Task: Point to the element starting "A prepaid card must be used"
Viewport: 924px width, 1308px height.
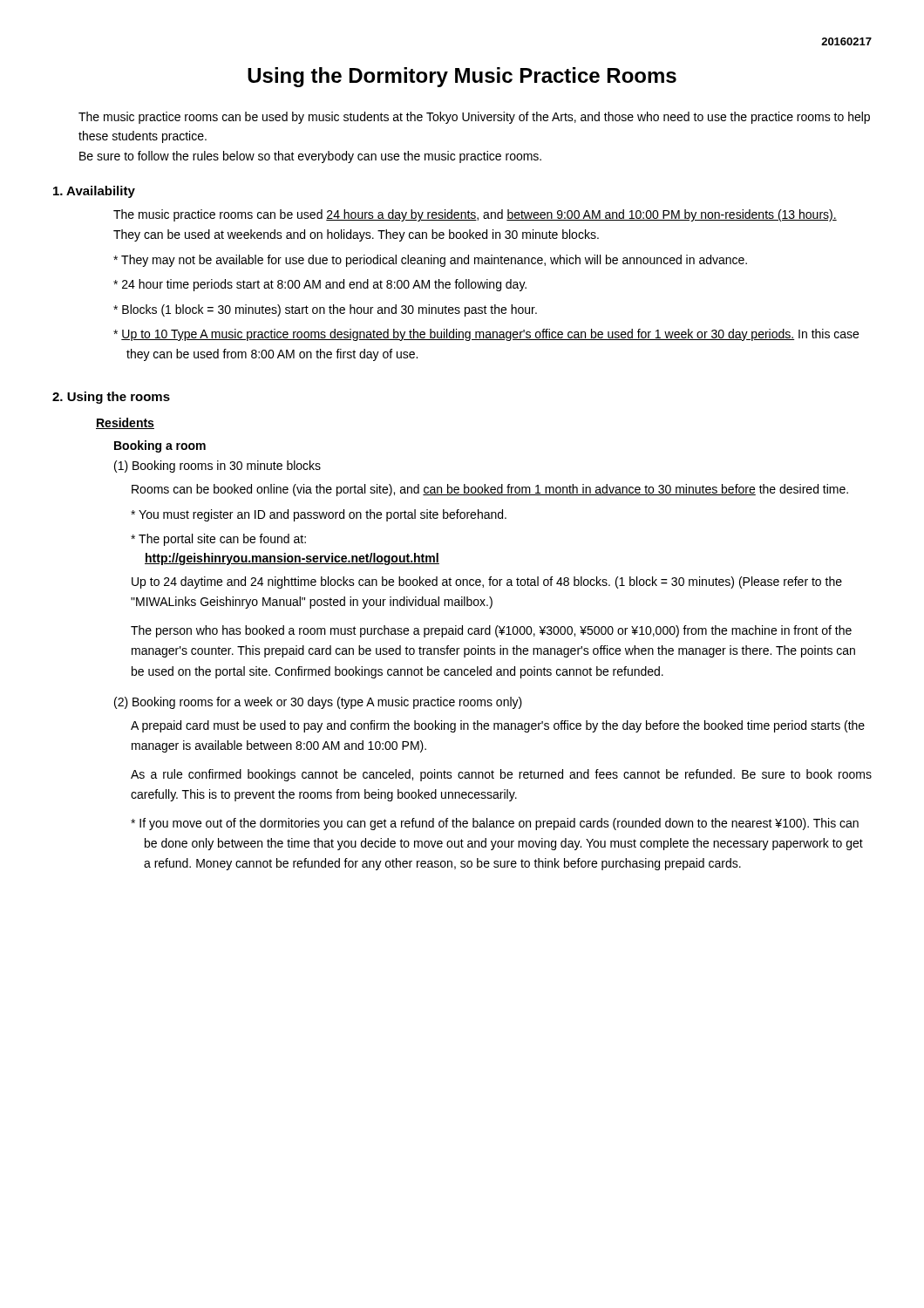Action: [498, 735]
